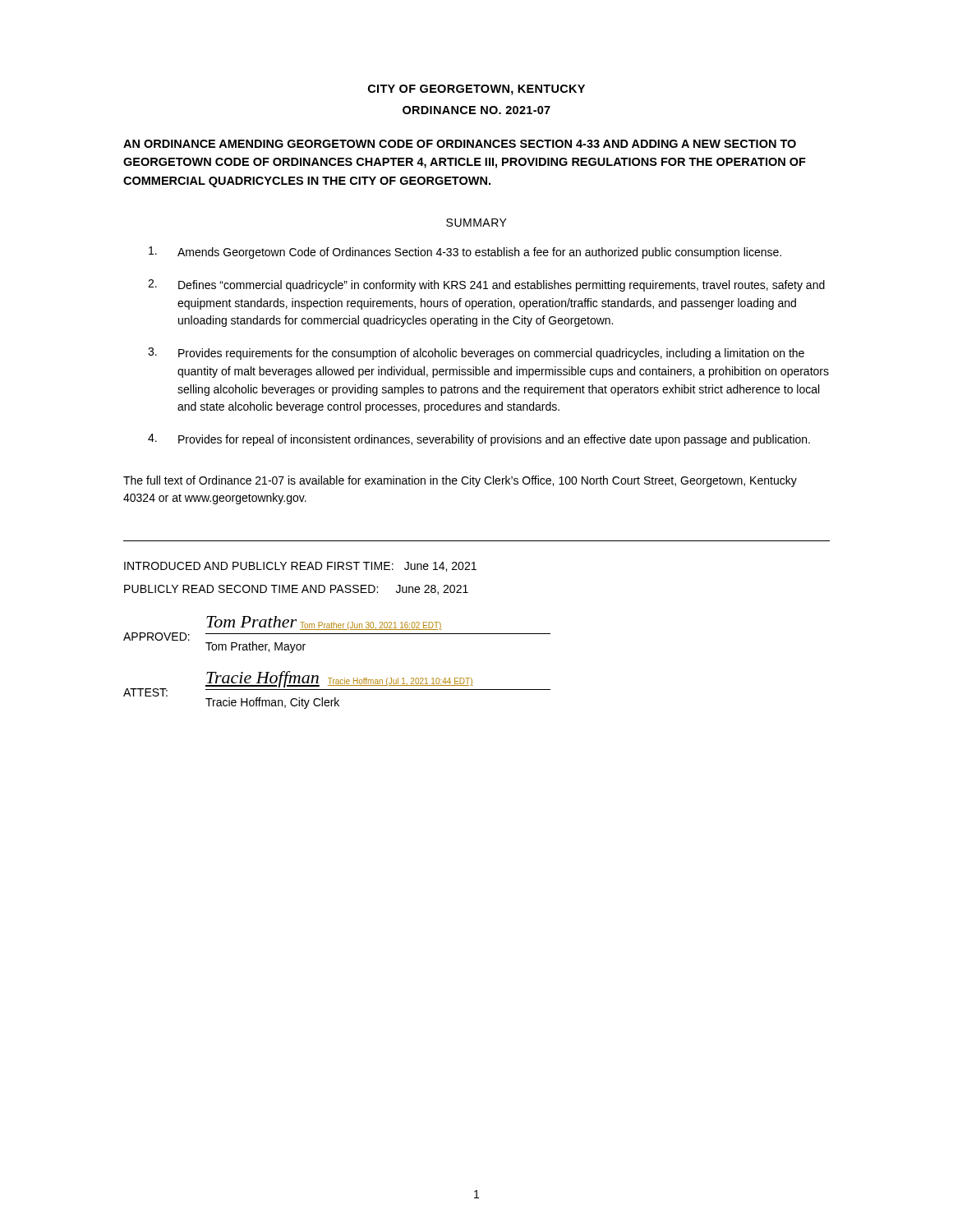
Task: Find the block starting "4. Provides for"
Action: [x=479, y=440]
